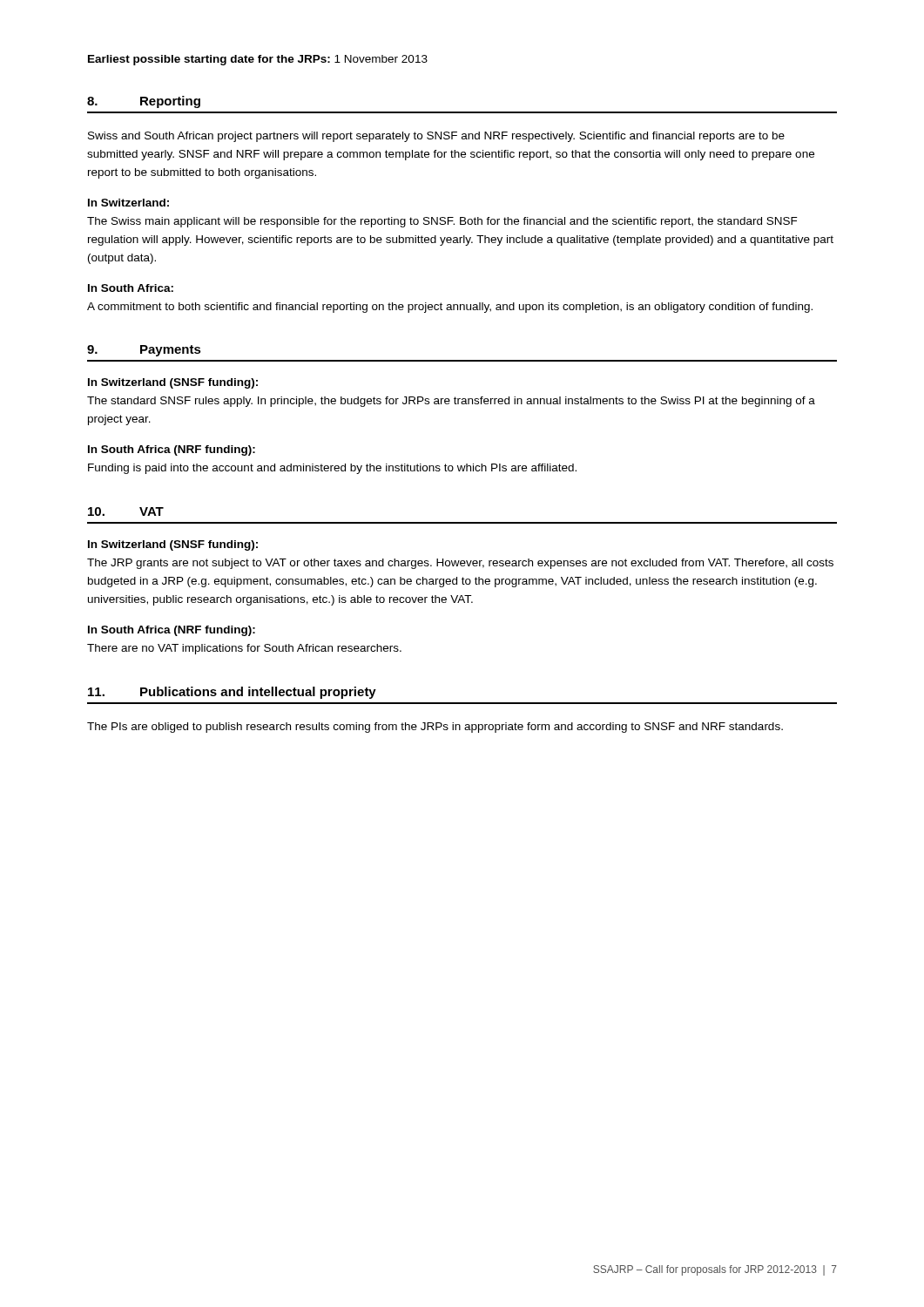
Task: Locate the block of text that opens with "A commitment to both scientific"
Action: [x=450, y=306]
